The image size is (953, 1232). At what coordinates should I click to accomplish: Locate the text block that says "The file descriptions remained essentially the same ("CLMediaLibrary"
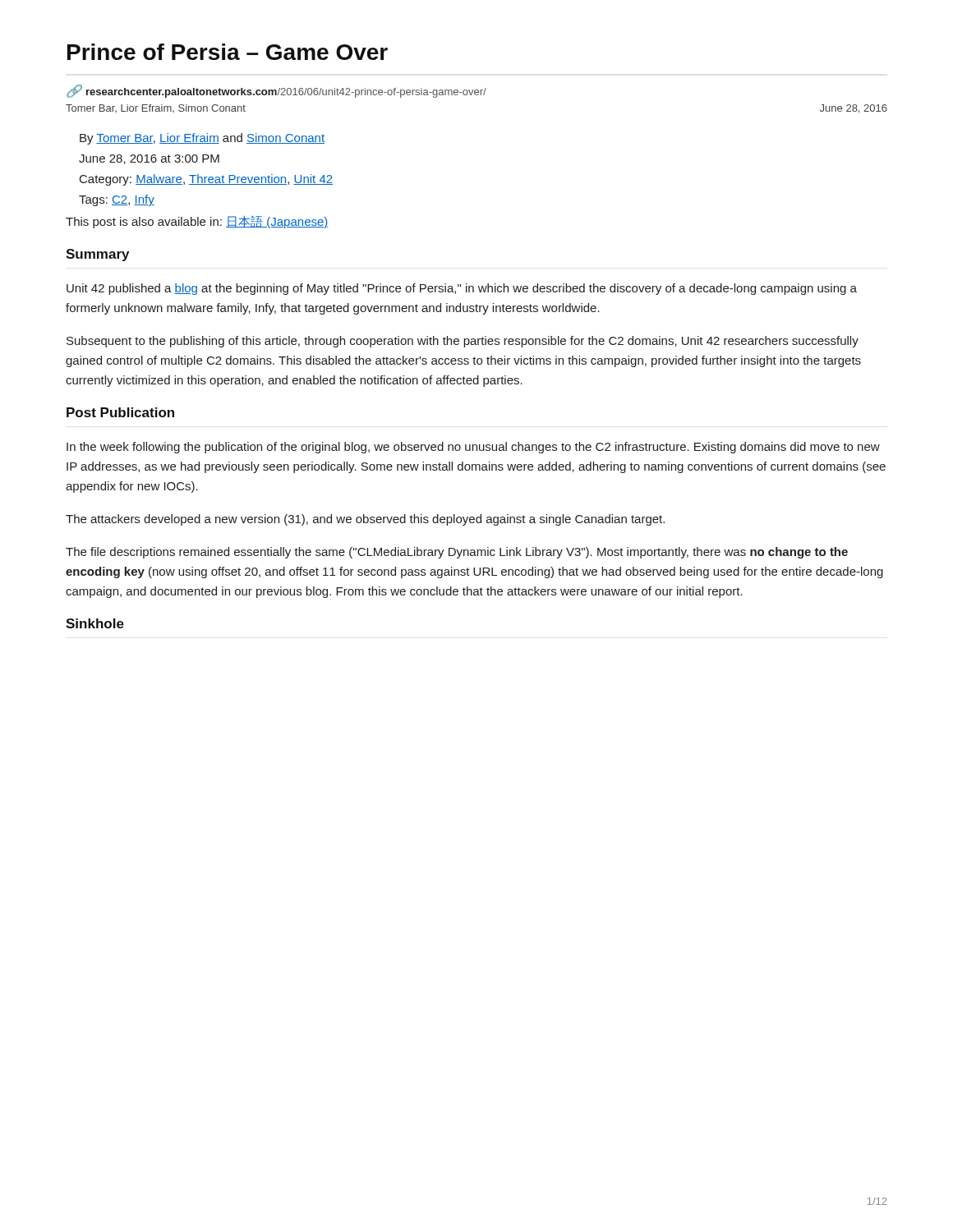coord(476,572)
